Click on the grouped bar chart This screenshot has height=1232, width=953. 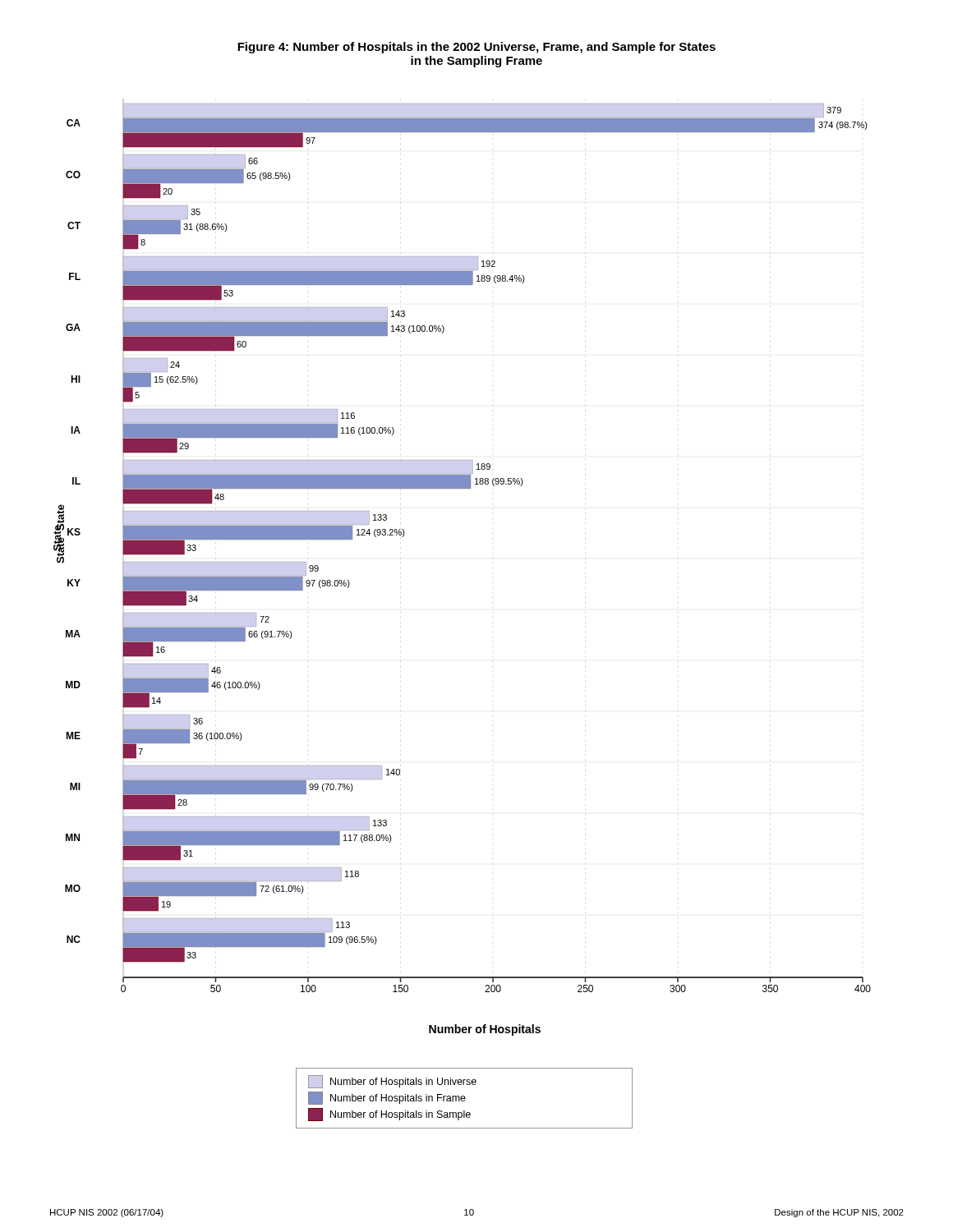(x=485, y=571)
